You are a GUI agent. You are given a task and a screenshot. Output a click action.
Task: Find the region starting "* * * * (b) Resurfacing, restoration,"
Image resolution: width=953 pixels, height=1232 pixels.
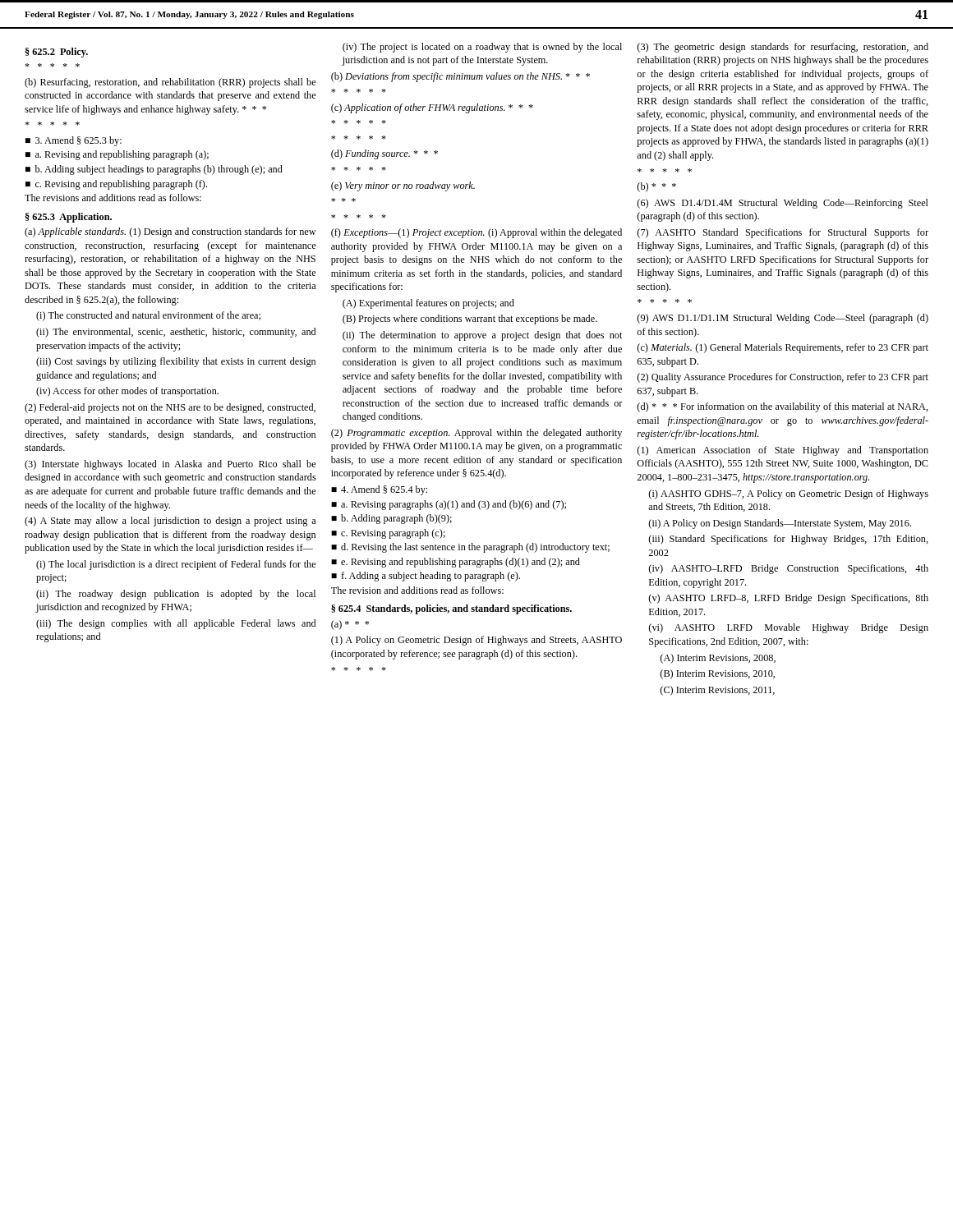click(x=170, y=96)
